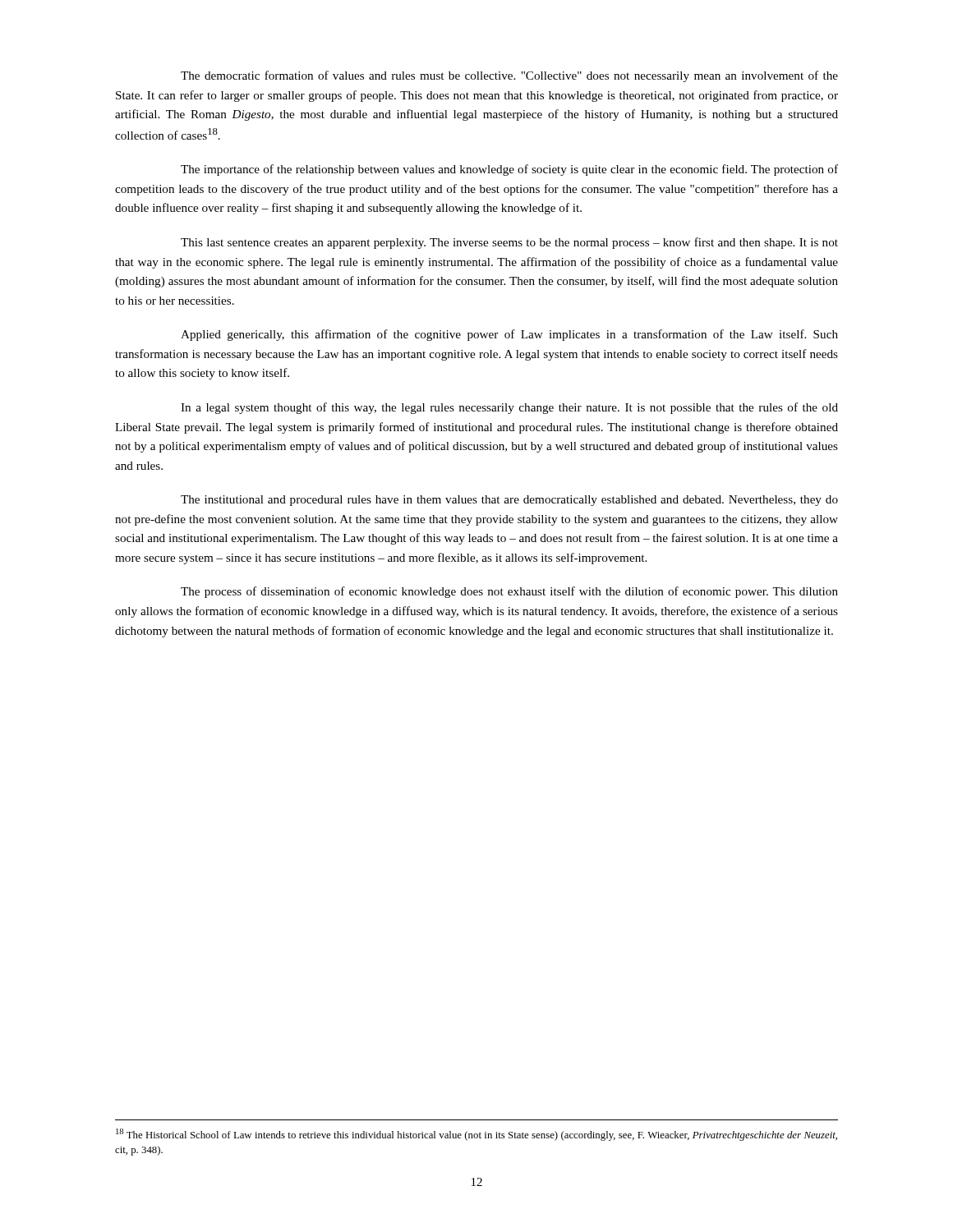Where is the passage that starts "The democratic formation"?
Screen dimensions: 1232x953
476,105
